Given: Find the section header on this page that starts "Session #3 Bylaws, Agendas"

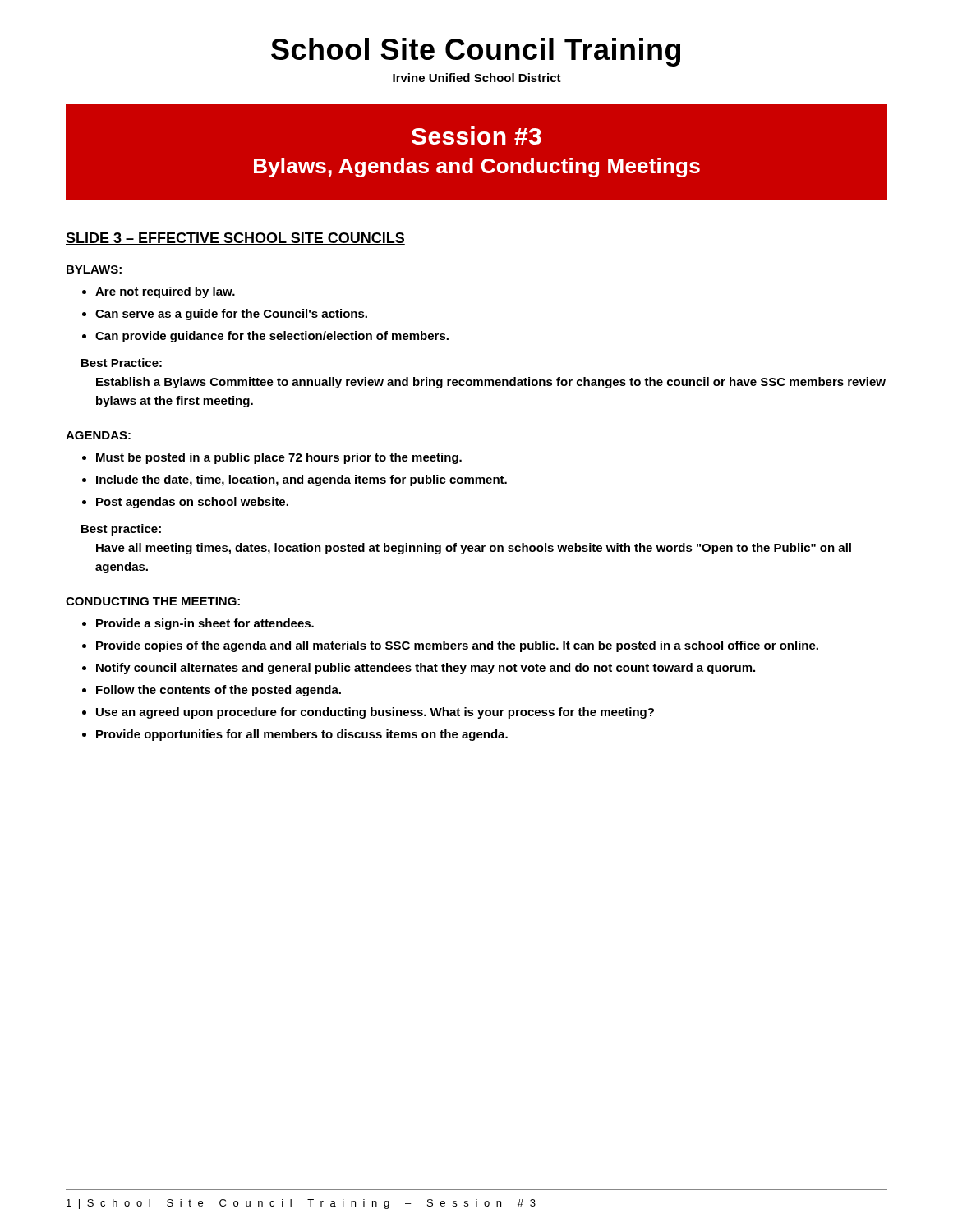Looking at the screenshot, I should coord(476,151).
